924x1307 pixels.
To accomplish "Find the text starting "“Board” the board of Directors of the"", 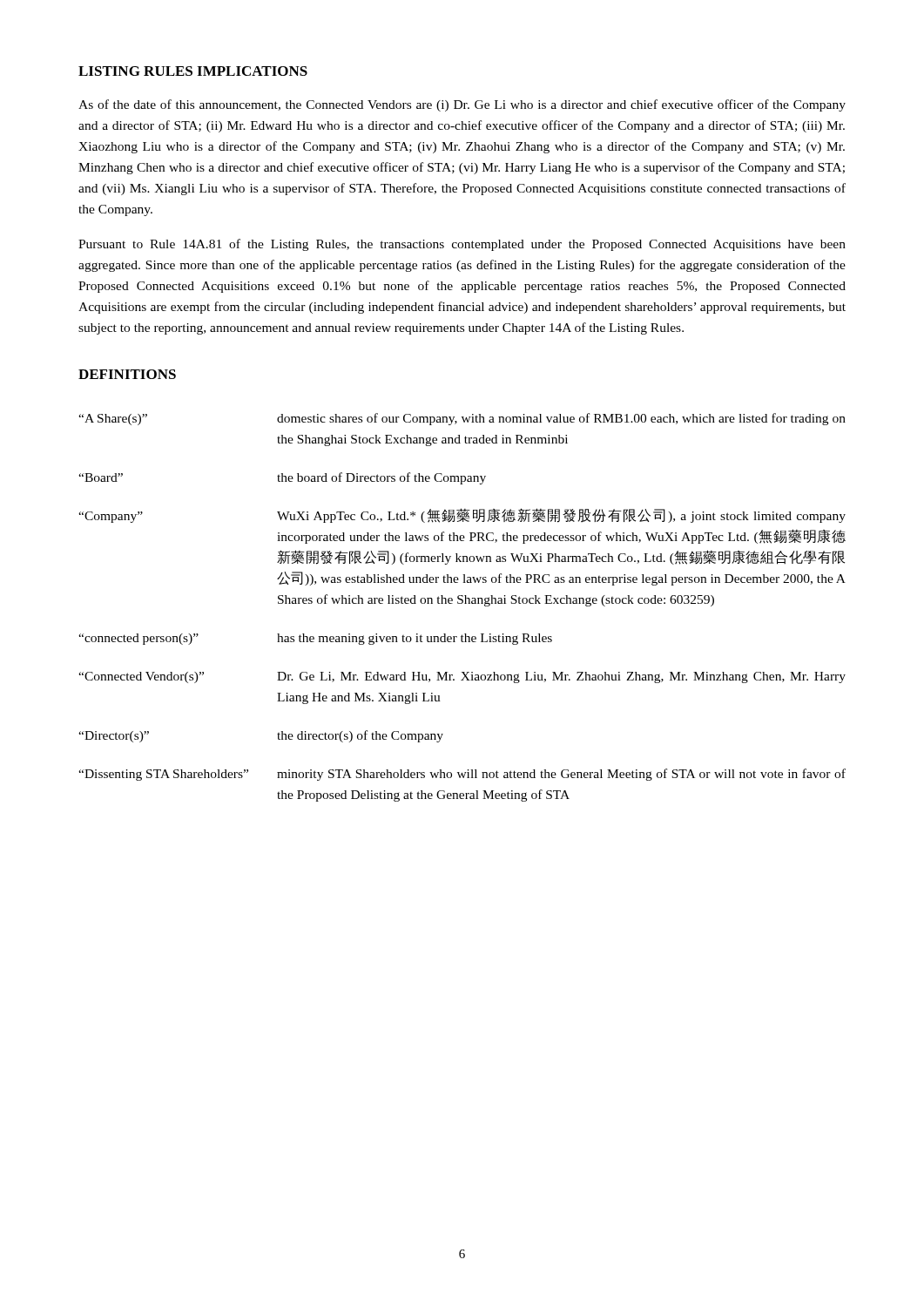I will 462,478.
